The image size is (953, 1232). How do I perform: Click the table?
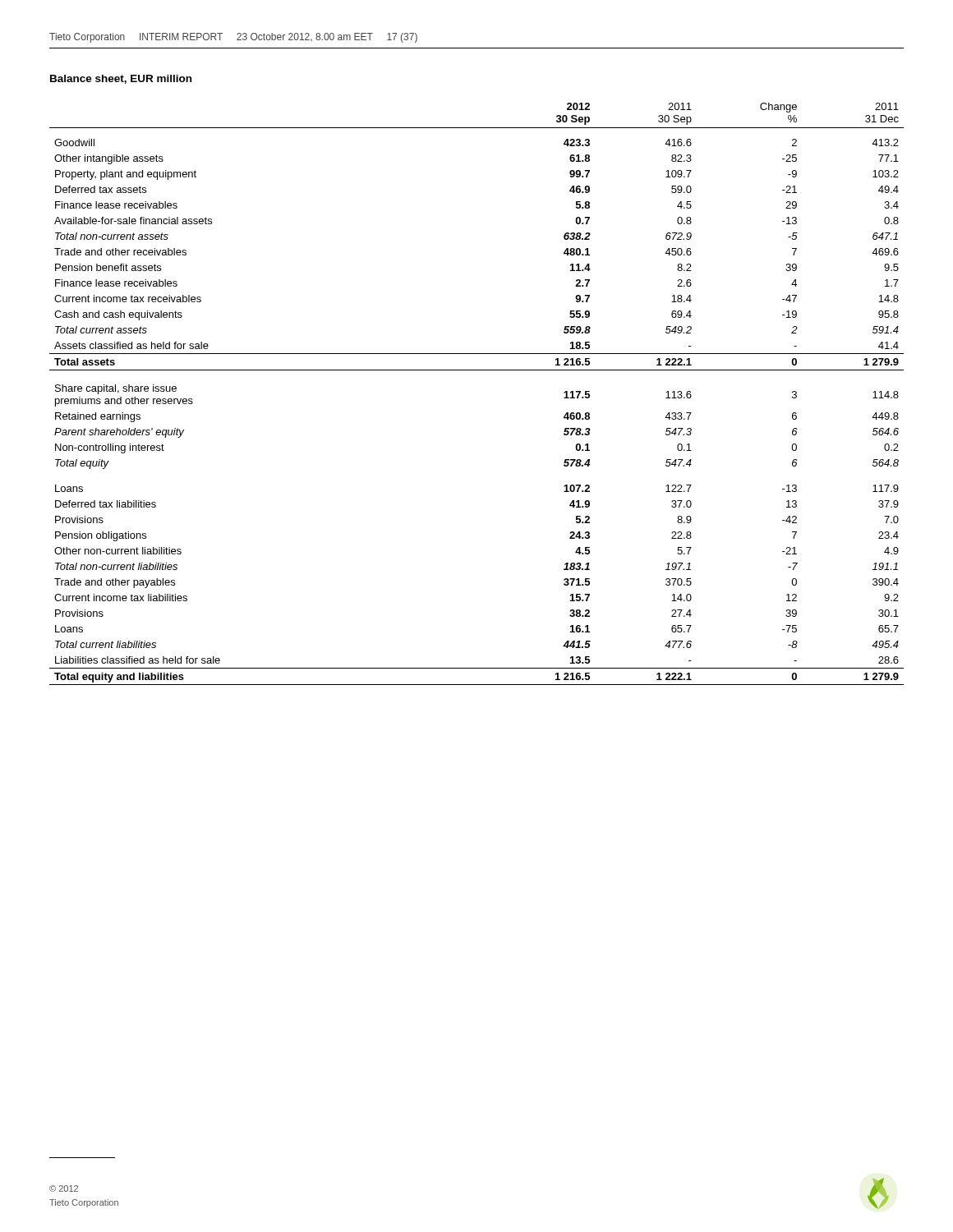click(x=476, y=392)
